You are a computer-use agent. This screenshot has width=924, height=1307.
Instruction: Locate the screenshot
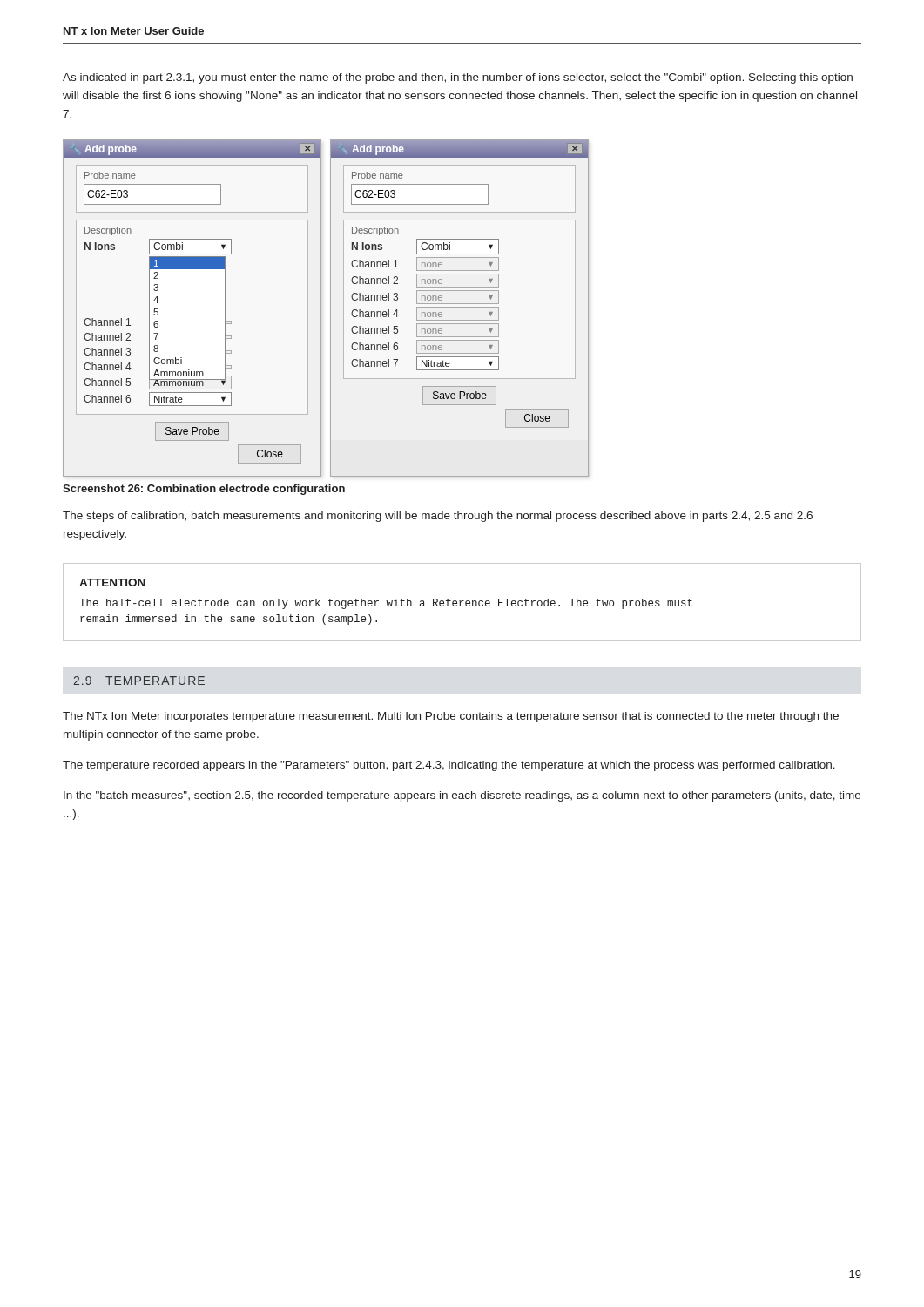(x=462, y=308)
